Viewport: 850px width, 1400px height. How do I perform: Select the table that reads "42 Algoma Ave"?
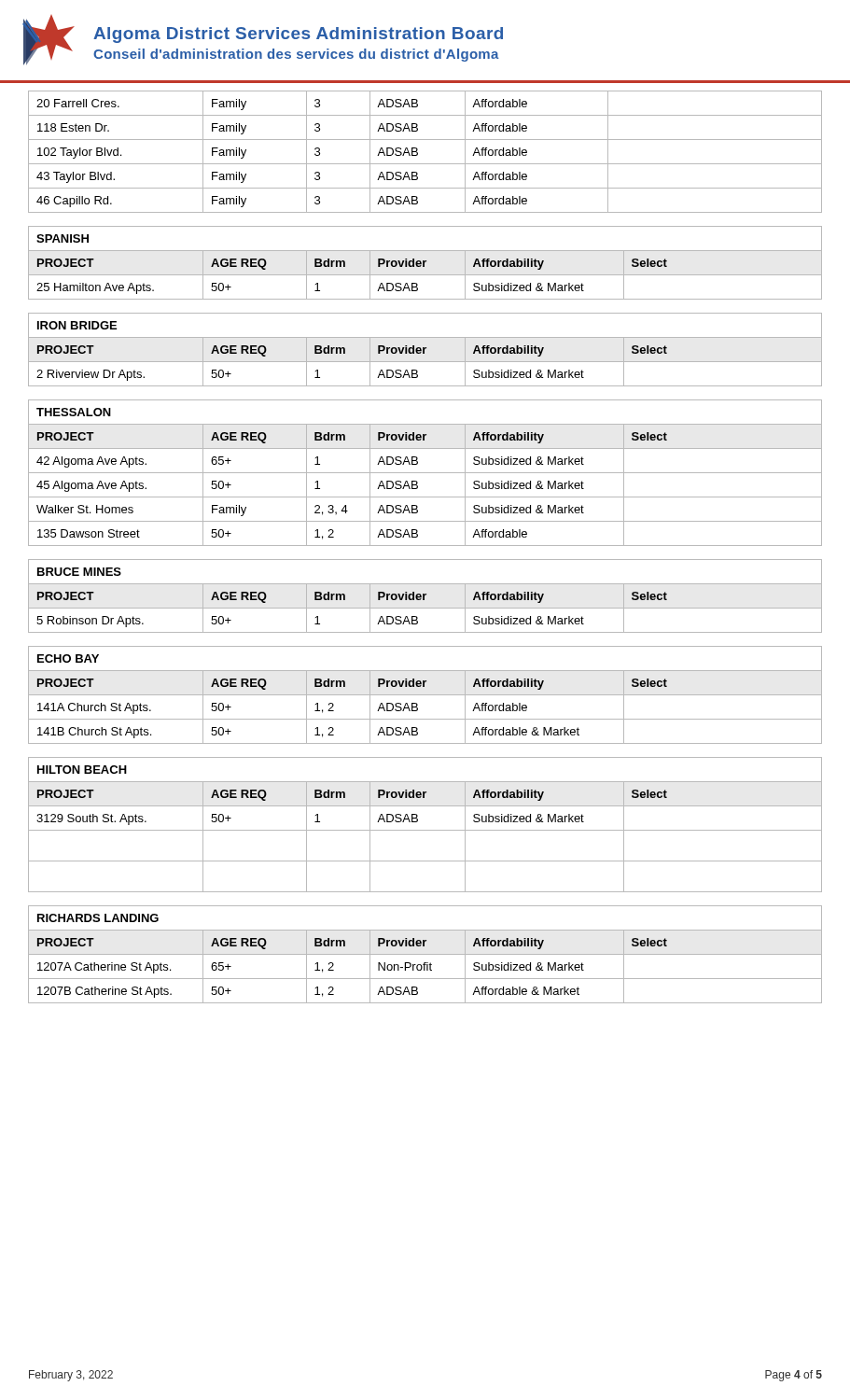425,473
